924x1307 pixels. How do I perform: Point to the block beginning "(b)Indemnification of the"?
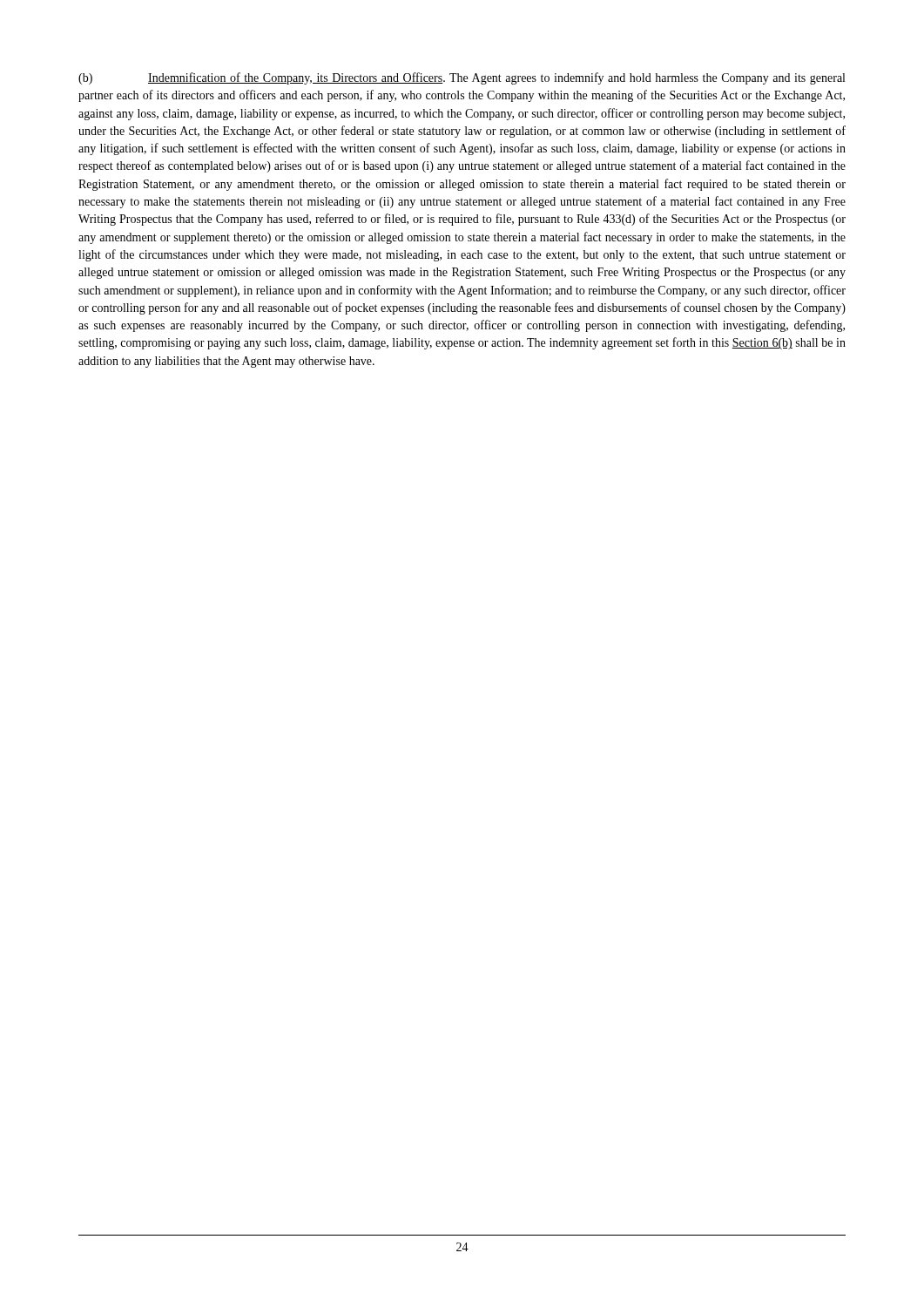[x=462, y=220]
